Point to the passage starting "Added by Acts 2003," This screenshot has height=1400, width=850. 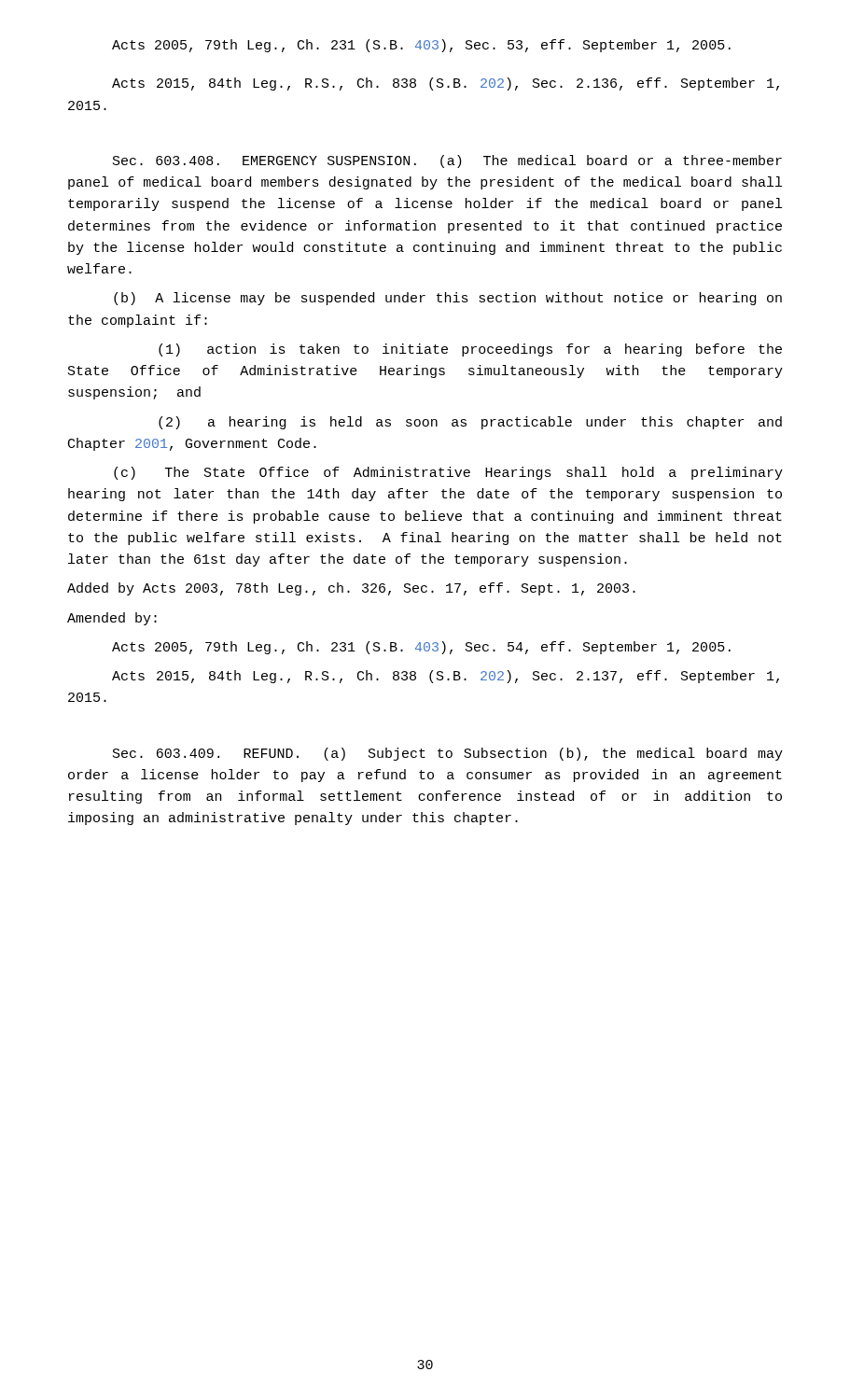pyautogui.click(x=425, y=590)
